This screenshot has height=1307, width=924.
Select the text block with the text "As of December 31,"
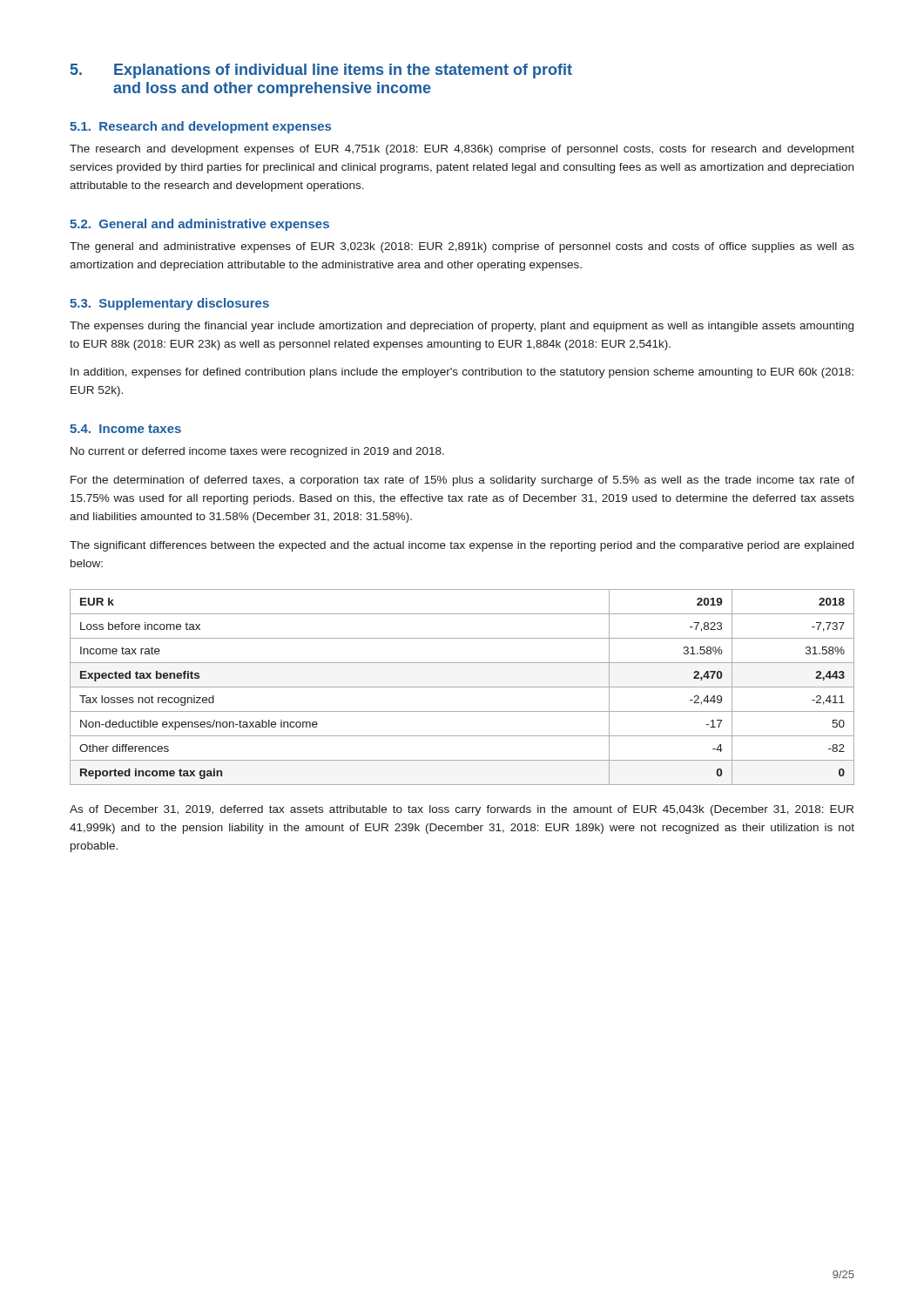pos(462,827)
